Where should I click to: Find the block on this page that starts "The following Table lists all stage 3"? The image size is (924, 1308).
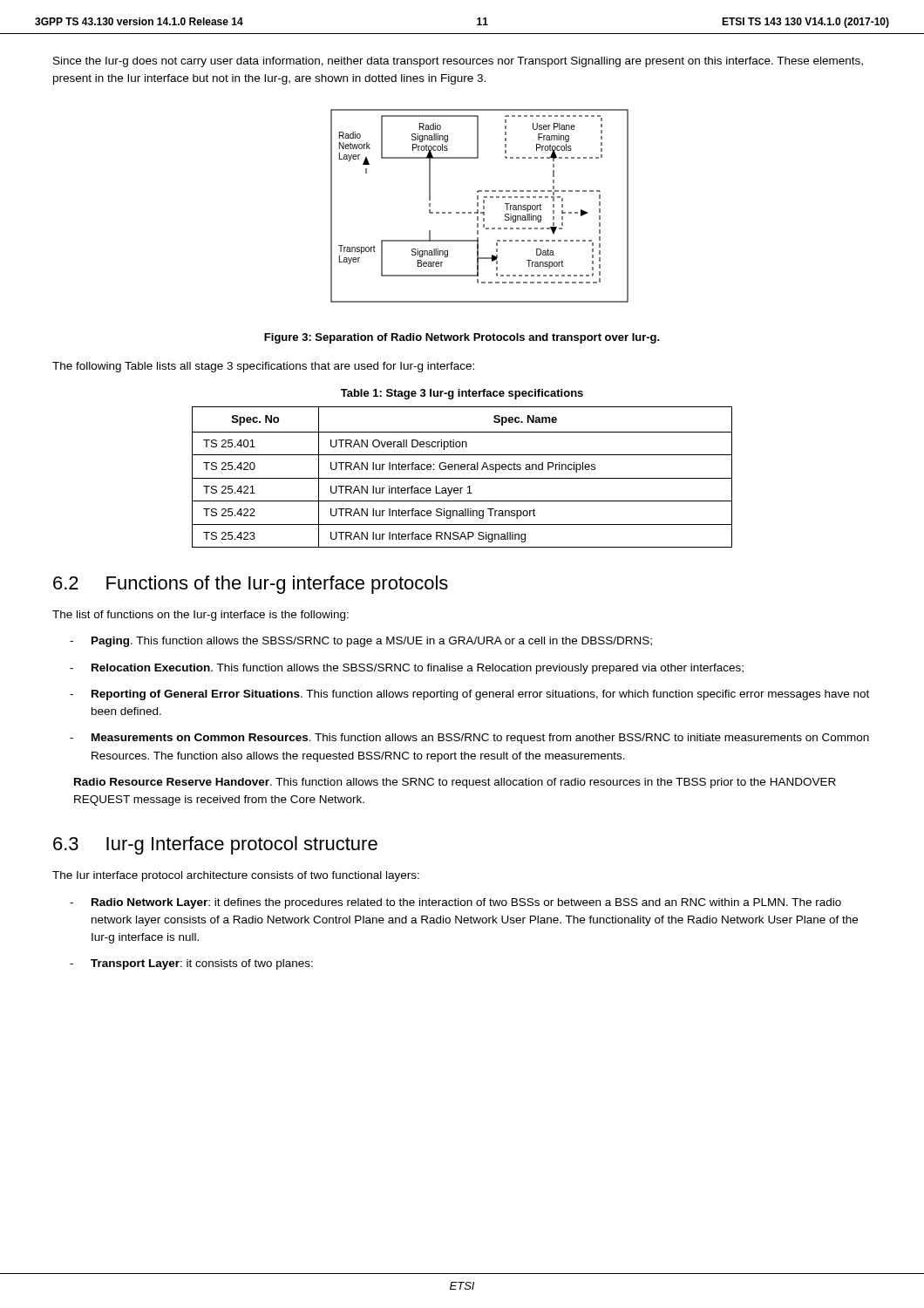(264, 366)
